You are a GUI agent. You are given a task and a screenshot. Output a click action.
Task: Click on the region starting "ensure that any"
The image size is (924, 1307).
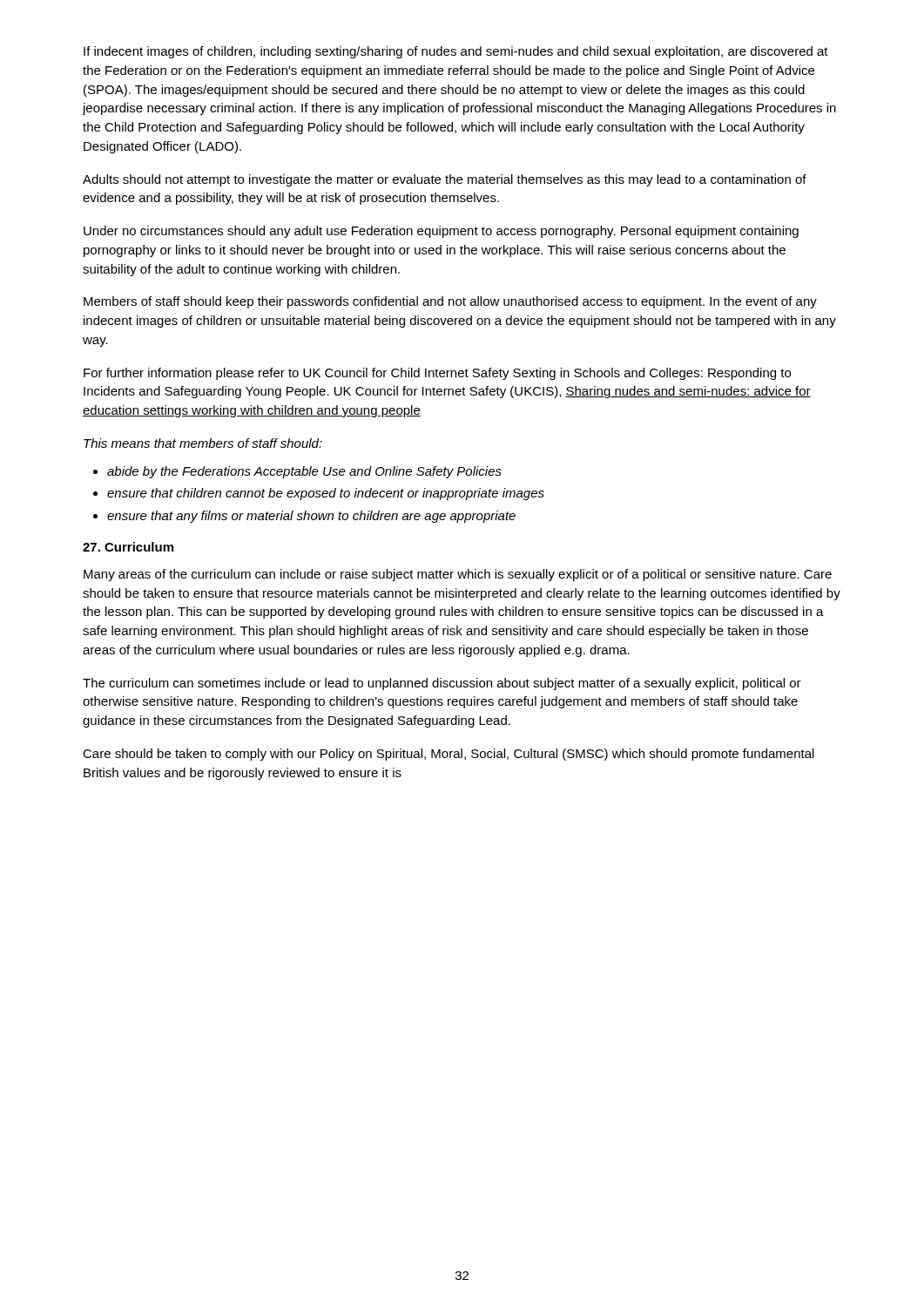tap(312, 515)
